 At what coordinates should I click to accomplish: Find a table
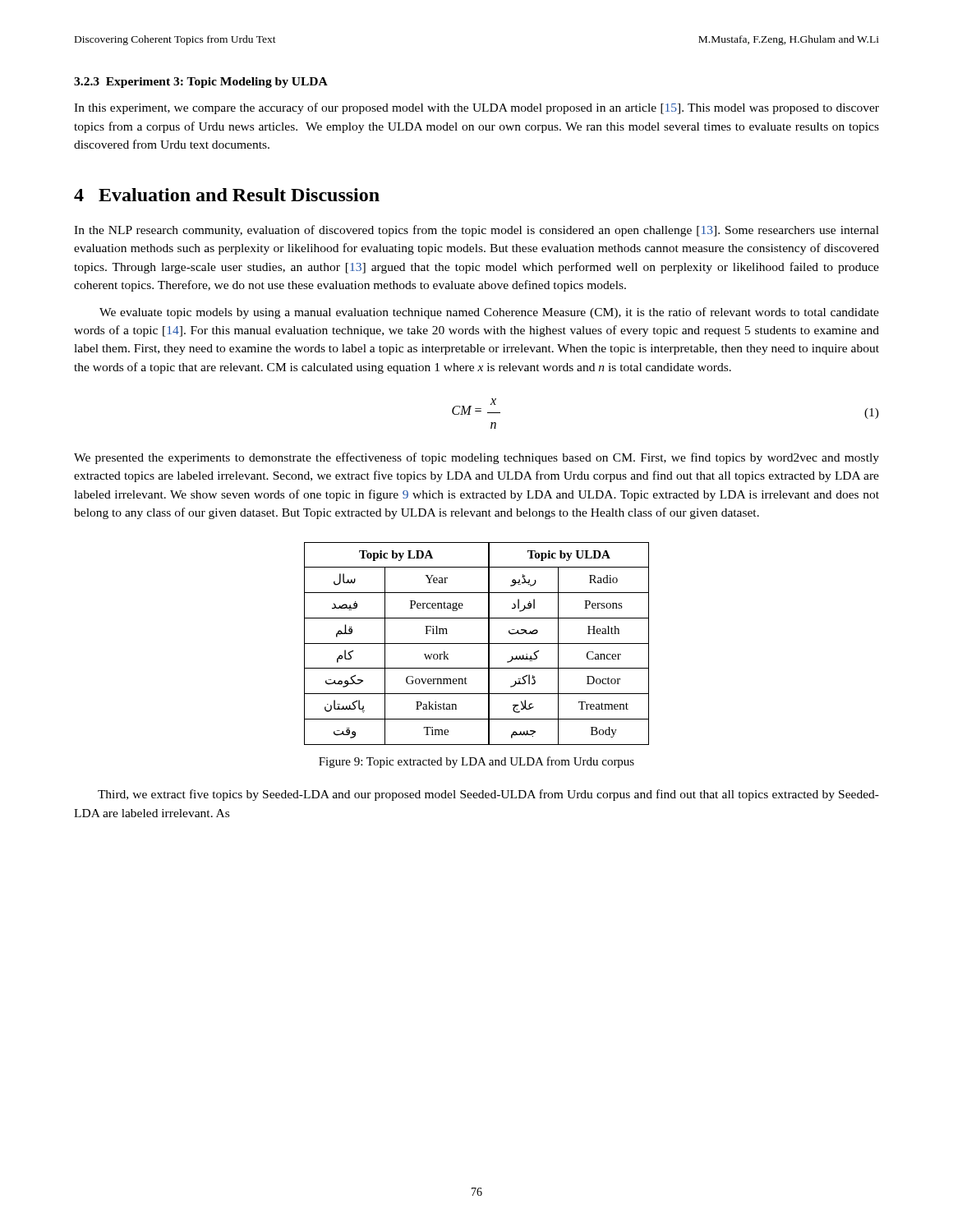[476, 643]
